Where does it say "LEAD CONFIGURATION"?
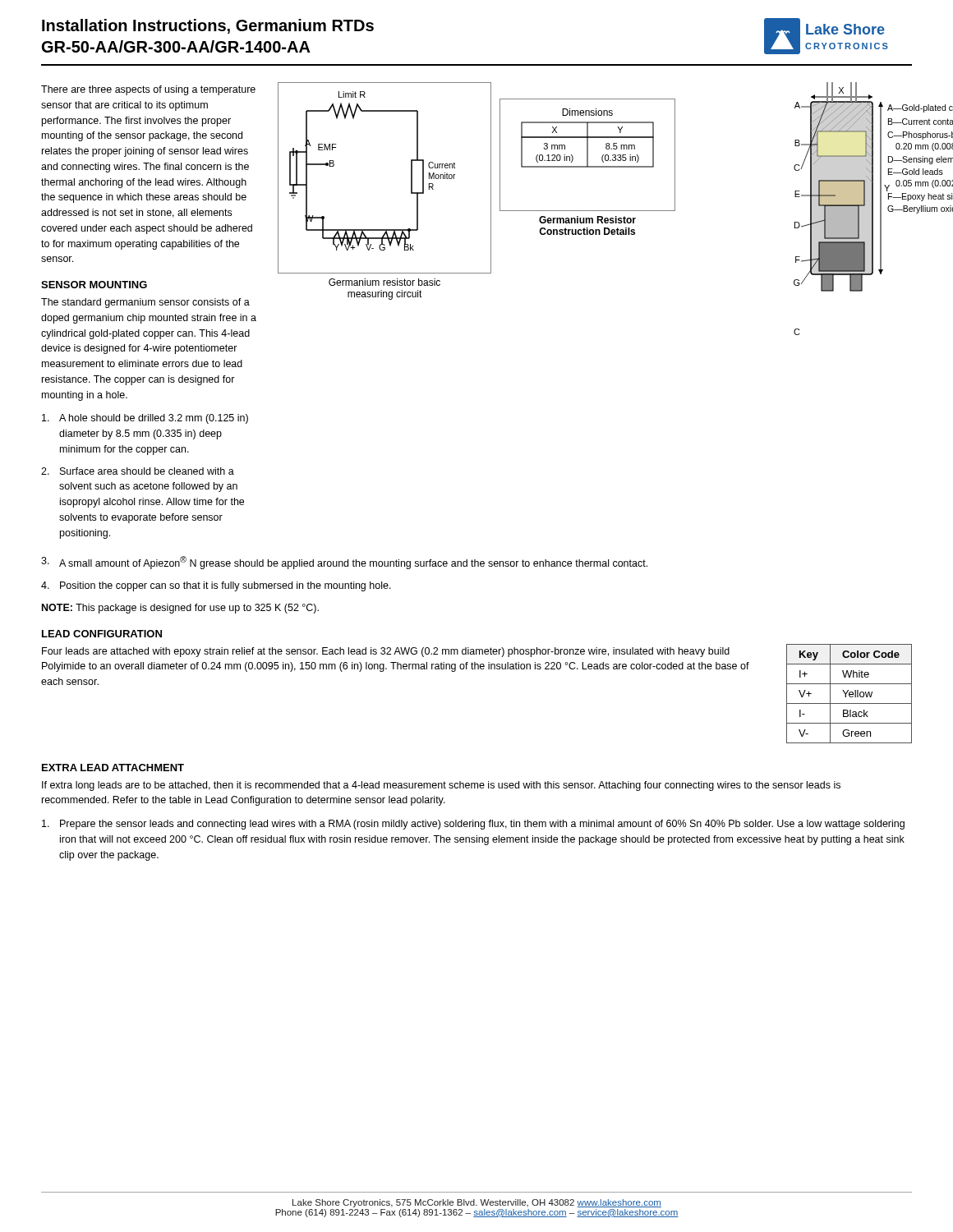This screenshot has height=1232, width=953. coord(102,633)
